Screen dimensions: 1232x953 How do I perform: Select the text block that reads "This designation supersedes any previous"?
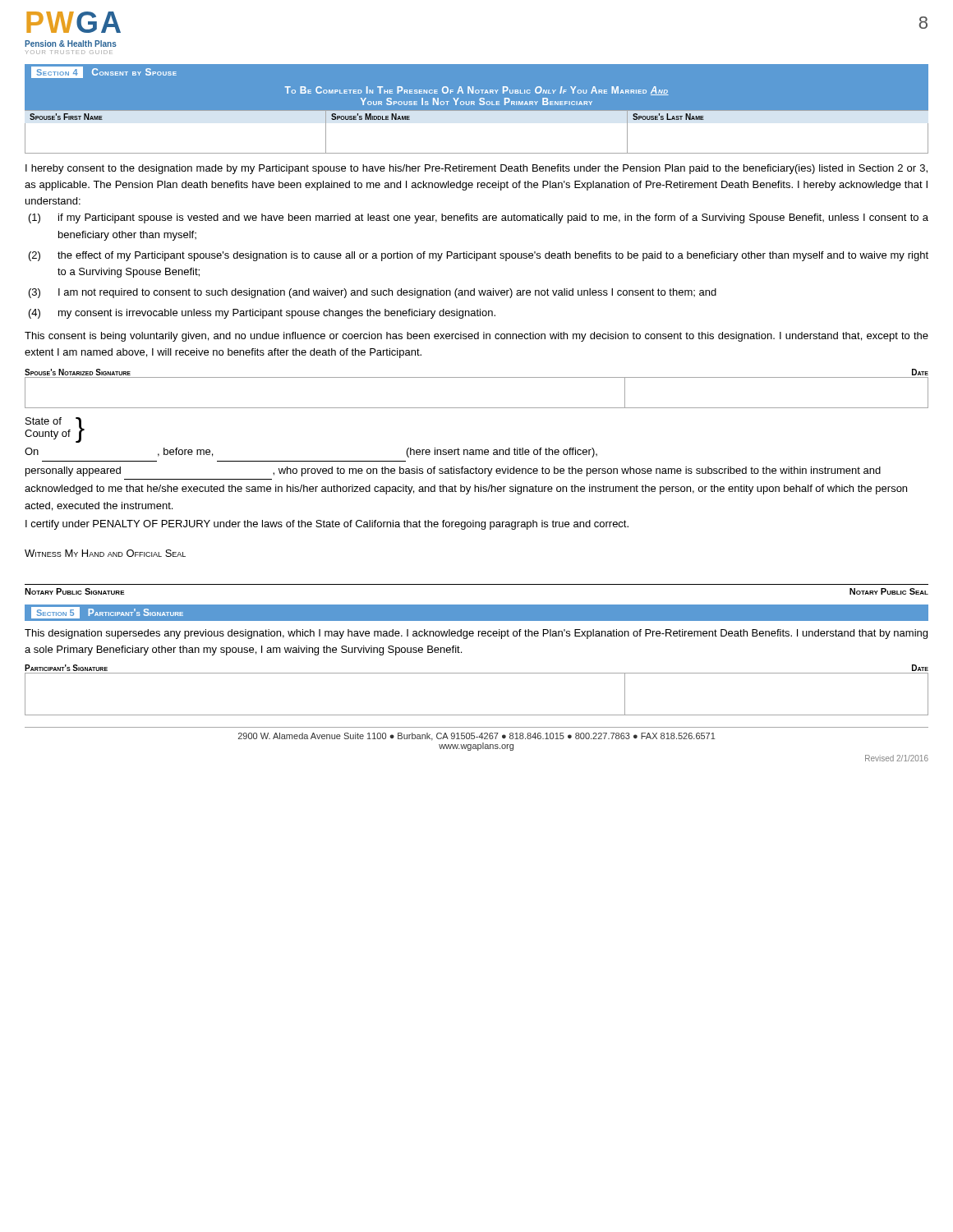476,641
